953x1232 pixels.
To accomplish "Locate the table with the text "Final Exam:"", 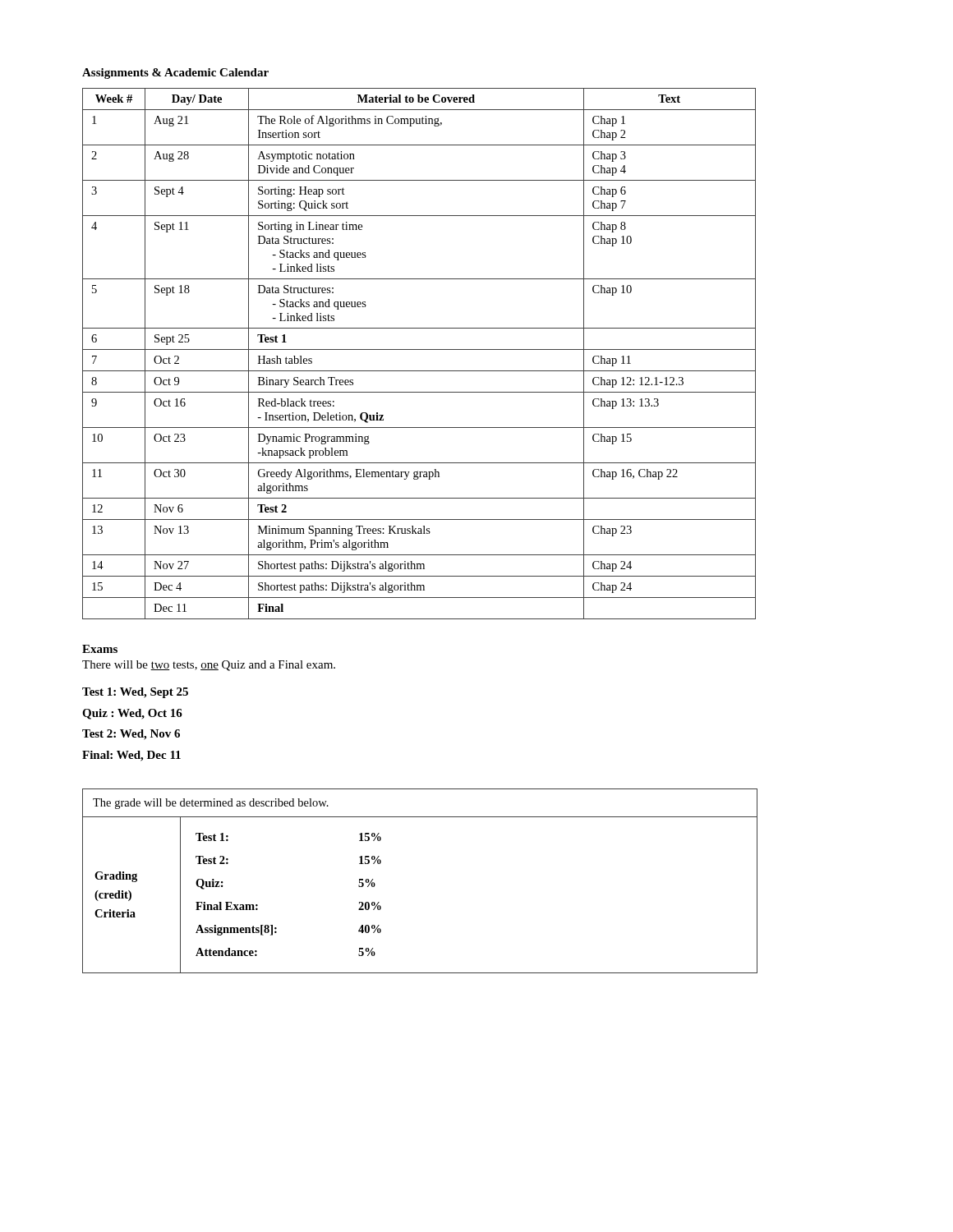I will 420,881.
